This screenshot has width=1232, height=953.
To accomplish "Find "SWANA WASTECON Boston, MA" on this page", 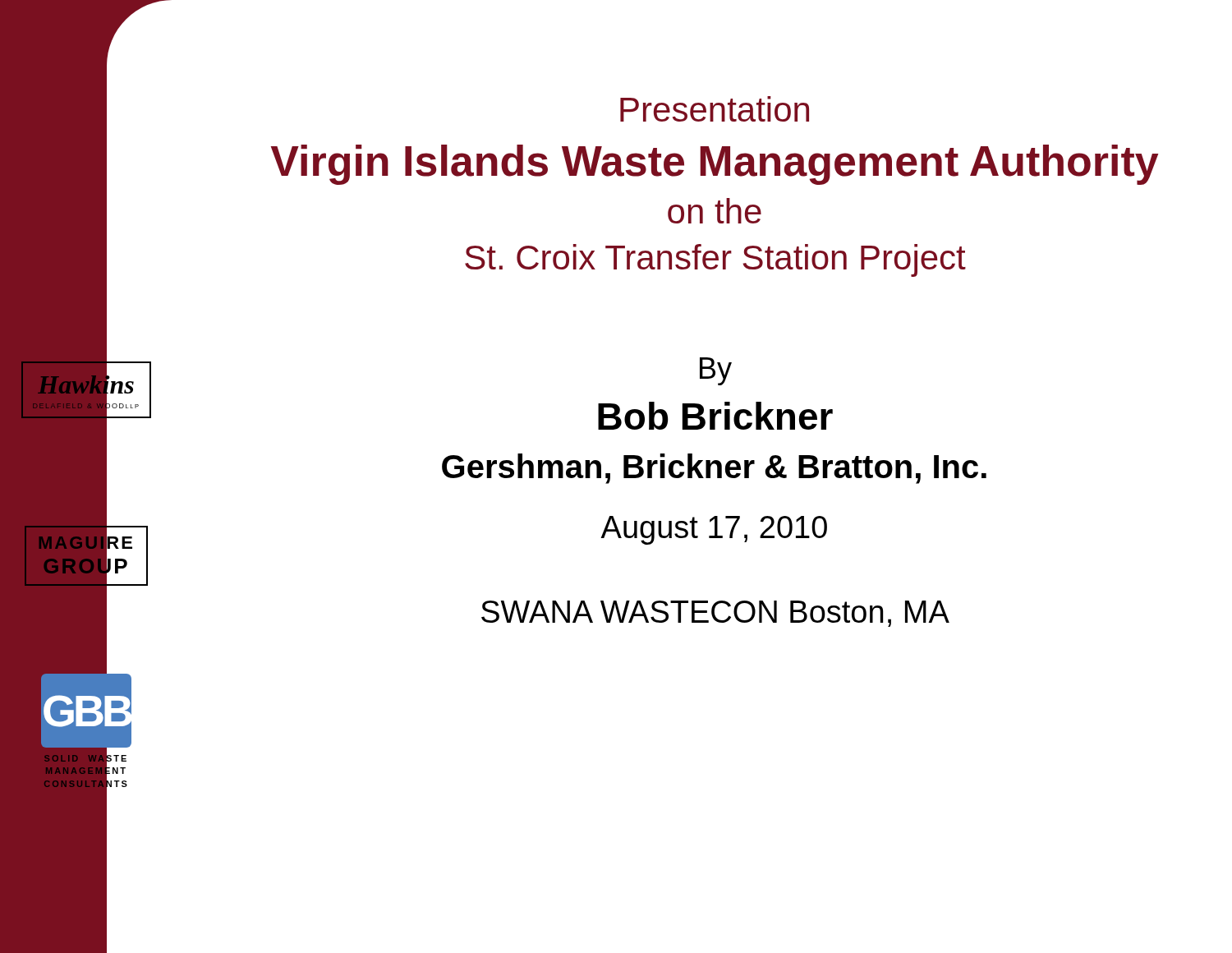I will coord(715,612).
